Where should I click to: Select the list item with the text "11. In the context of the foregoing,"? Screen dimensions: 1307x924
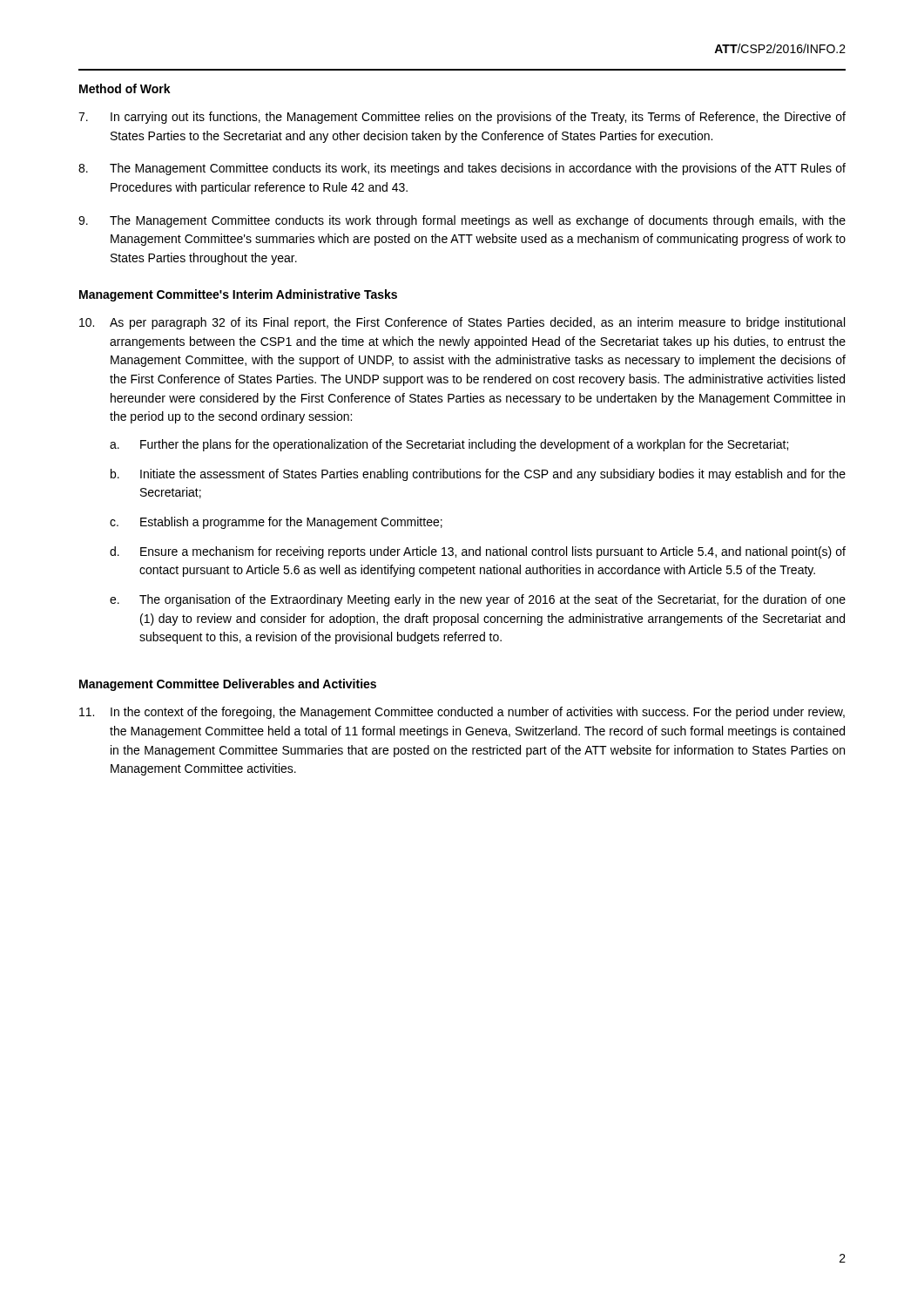462,741
